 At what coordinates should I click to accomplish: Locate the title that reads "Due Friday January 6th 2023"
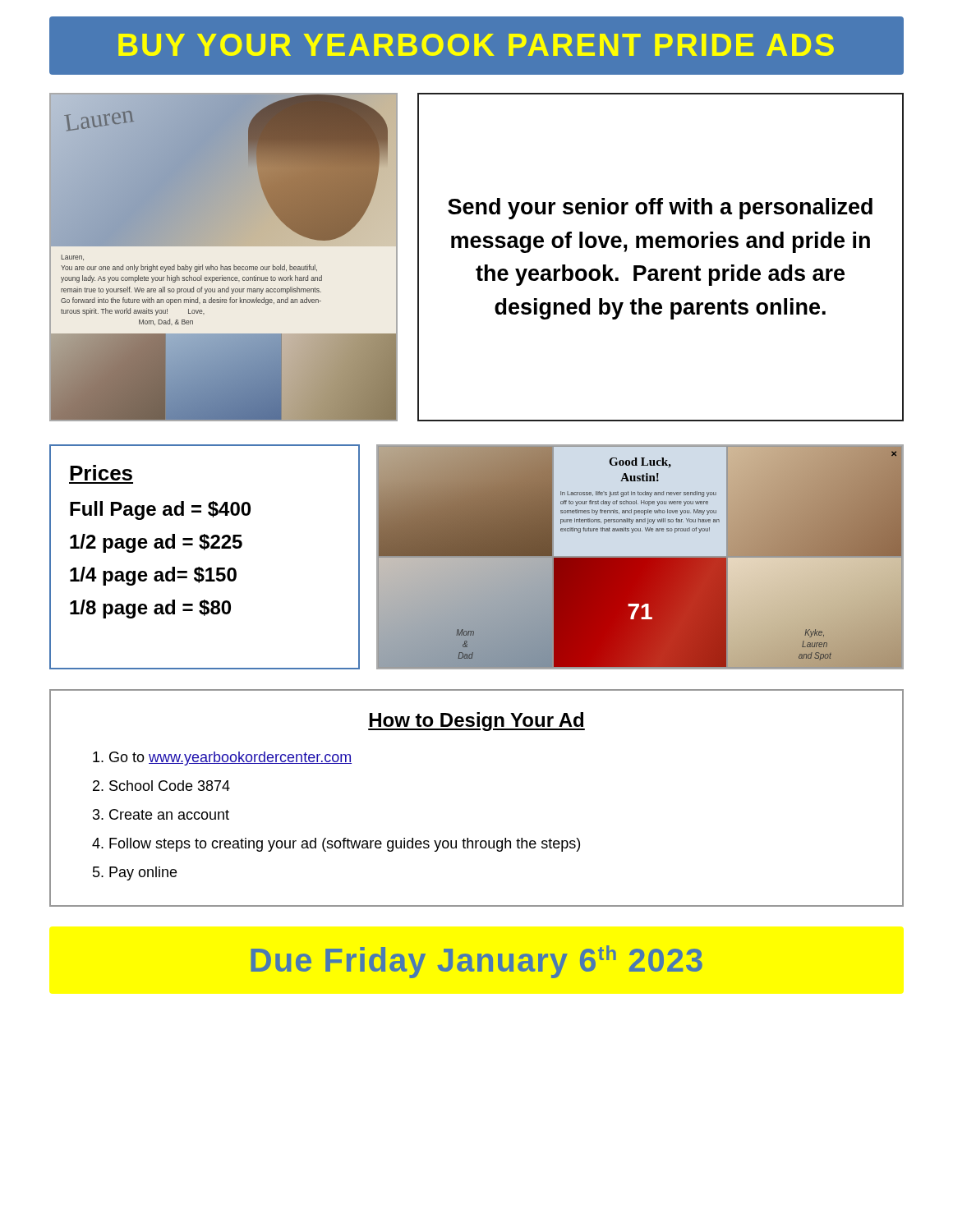[x=476, y=960]
